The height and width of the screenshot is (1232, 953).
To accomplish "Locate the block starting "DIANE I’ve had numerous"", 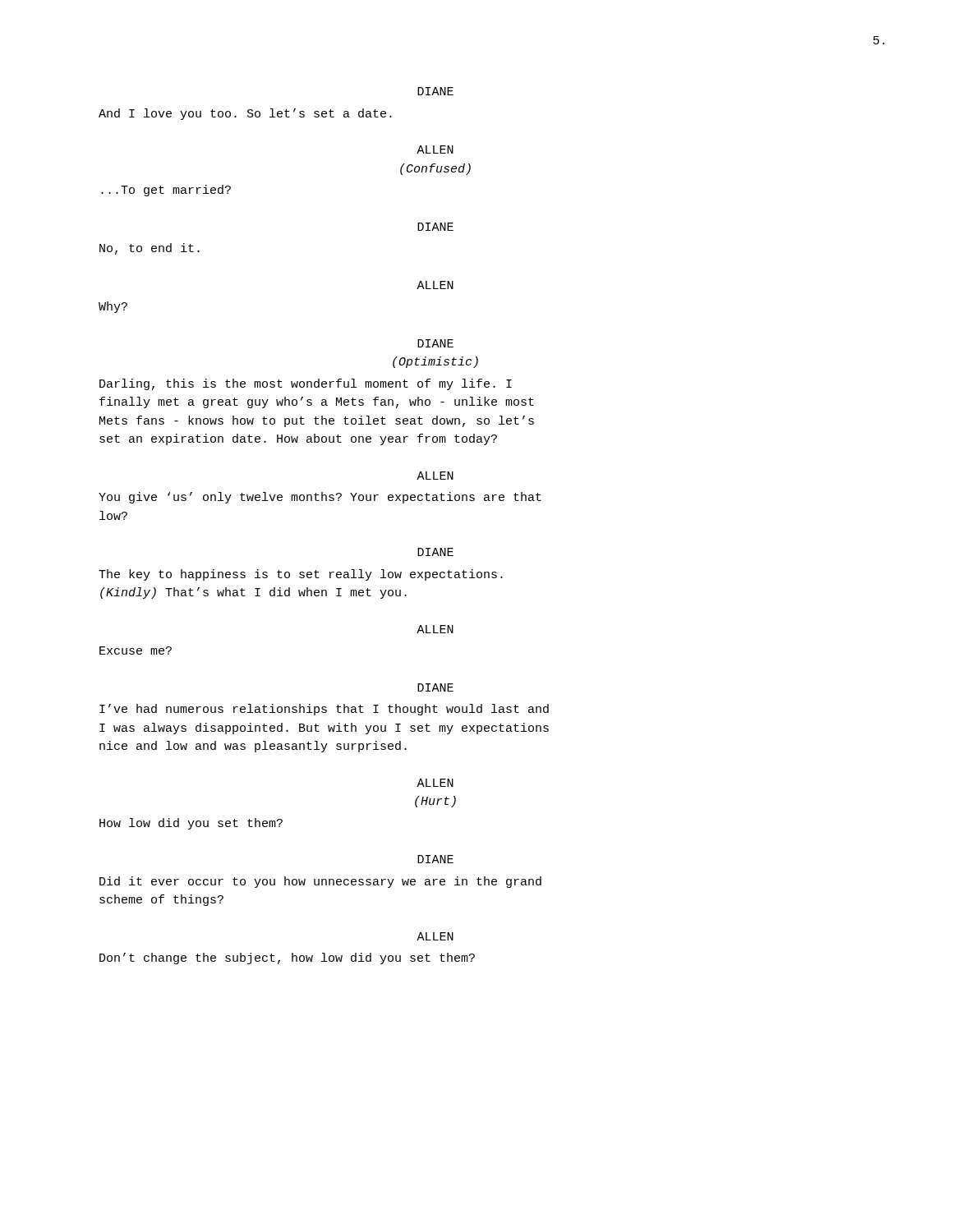I will tap(435, 718).
